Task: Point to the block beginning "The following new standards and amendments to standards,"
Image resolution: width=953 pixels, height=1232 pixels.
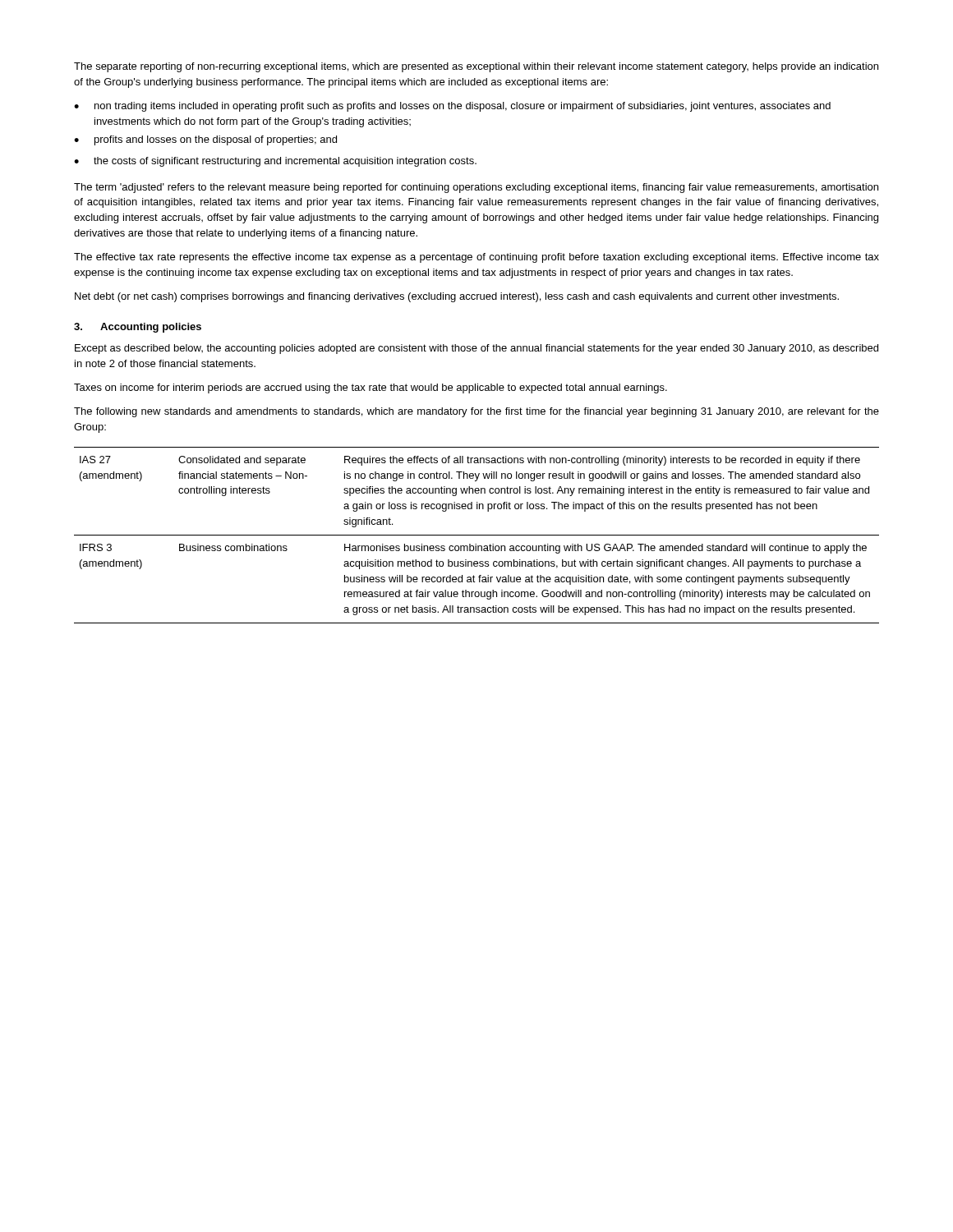Action: pos(476,419)
